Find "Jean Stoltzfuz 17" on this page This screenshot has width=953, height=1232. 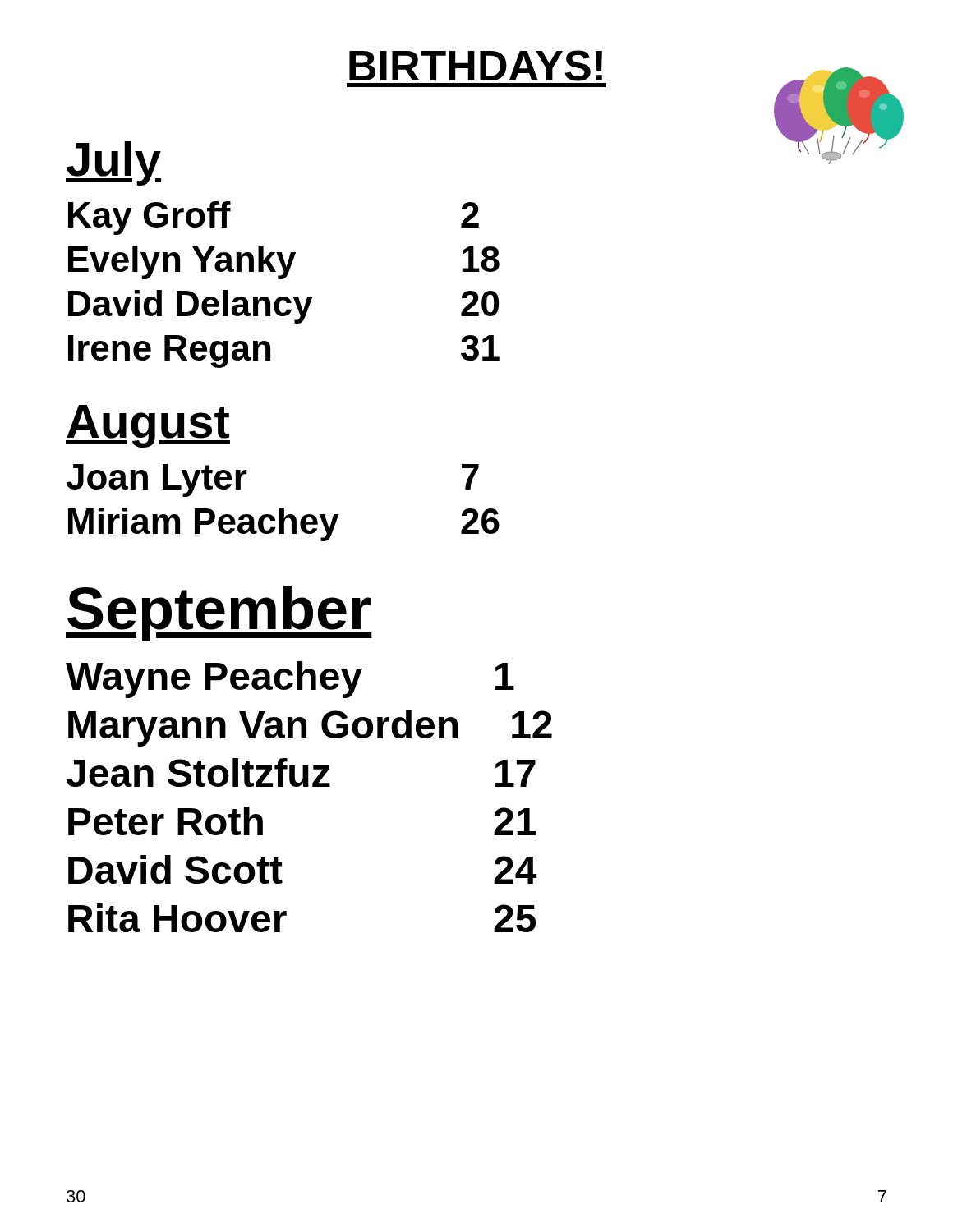[x=301, y=773]
